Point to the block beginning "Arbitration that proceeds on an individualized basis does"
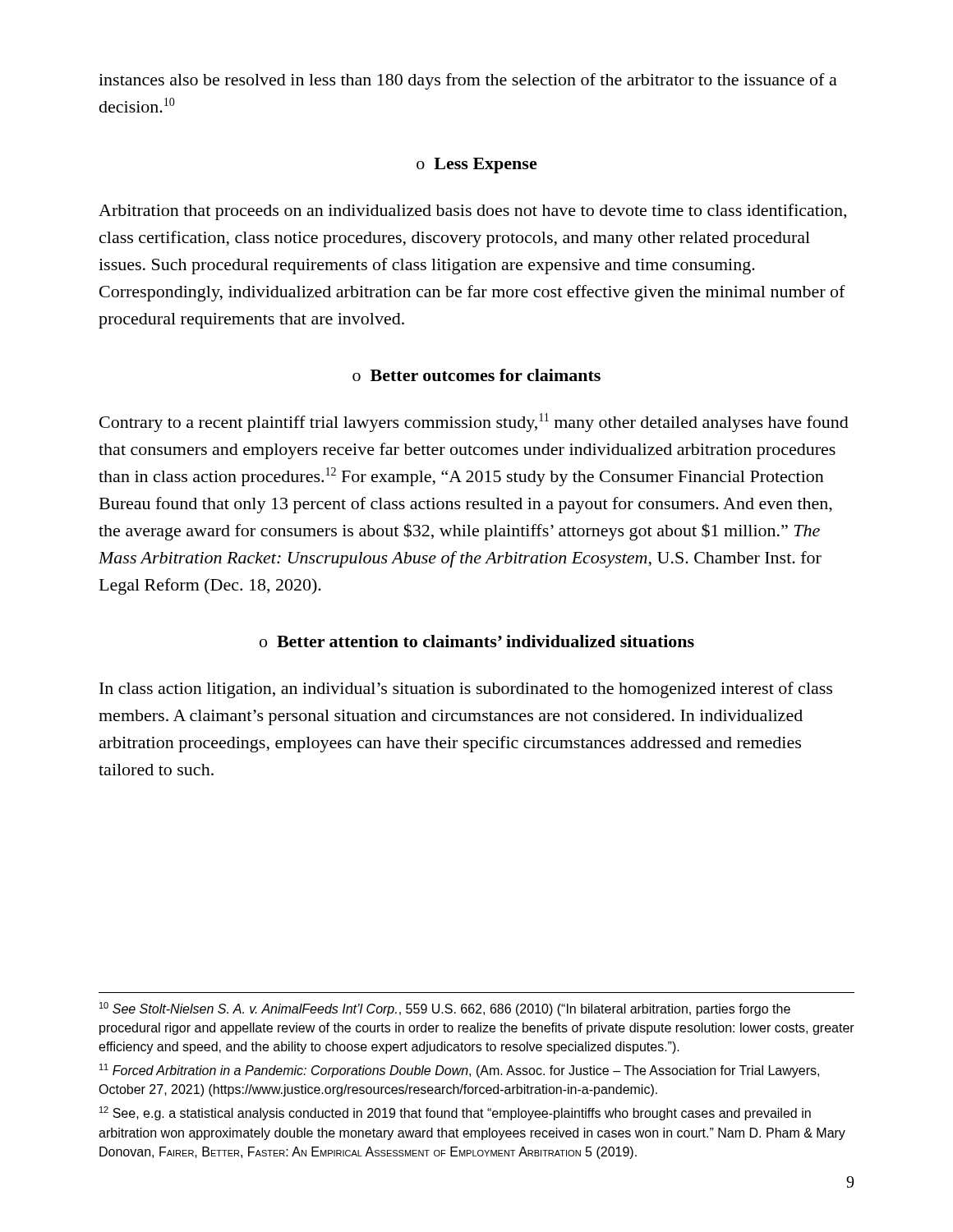 473,264
